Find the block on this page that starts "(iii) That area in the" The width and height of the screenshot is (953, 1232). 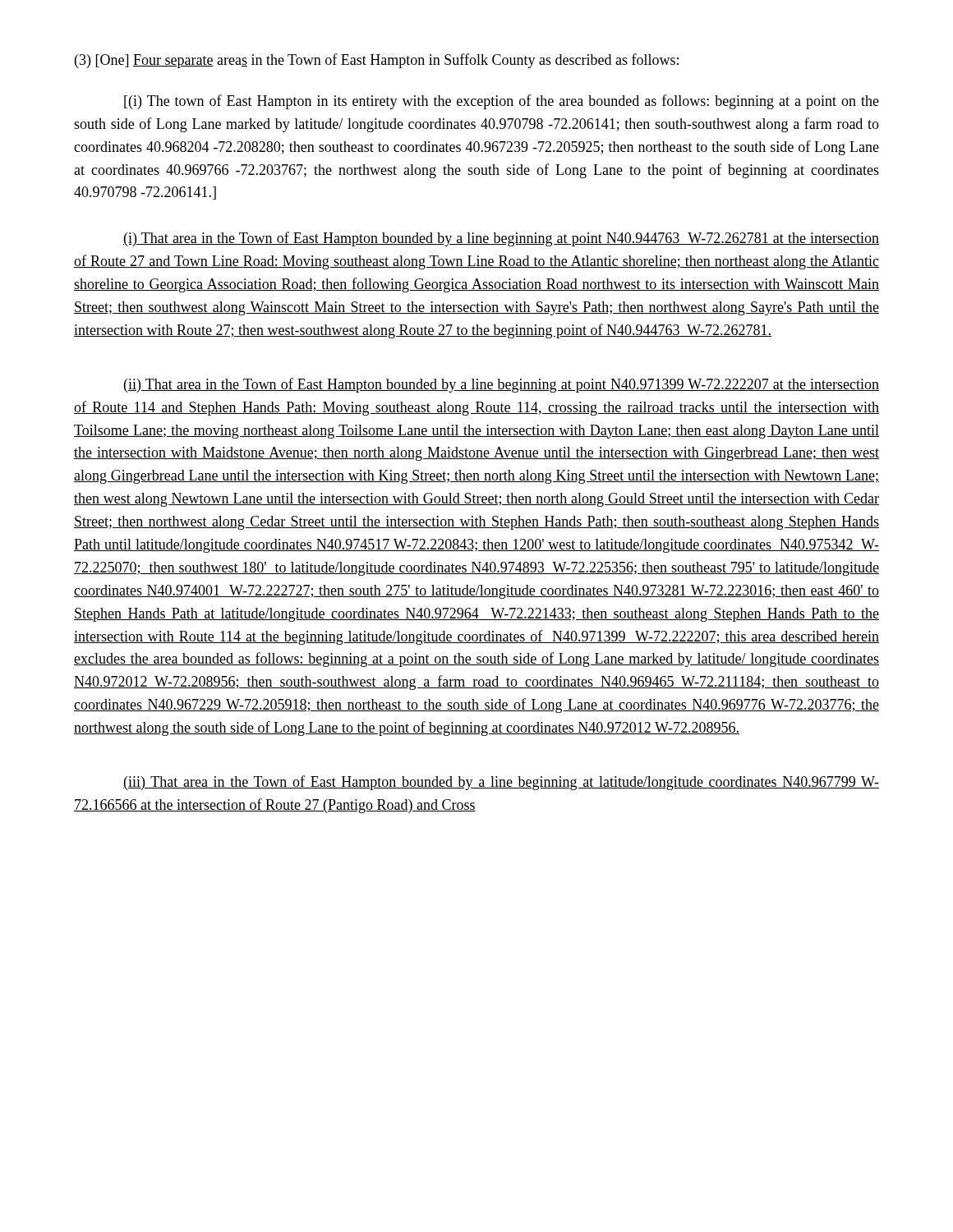click(x=476, y=794)
